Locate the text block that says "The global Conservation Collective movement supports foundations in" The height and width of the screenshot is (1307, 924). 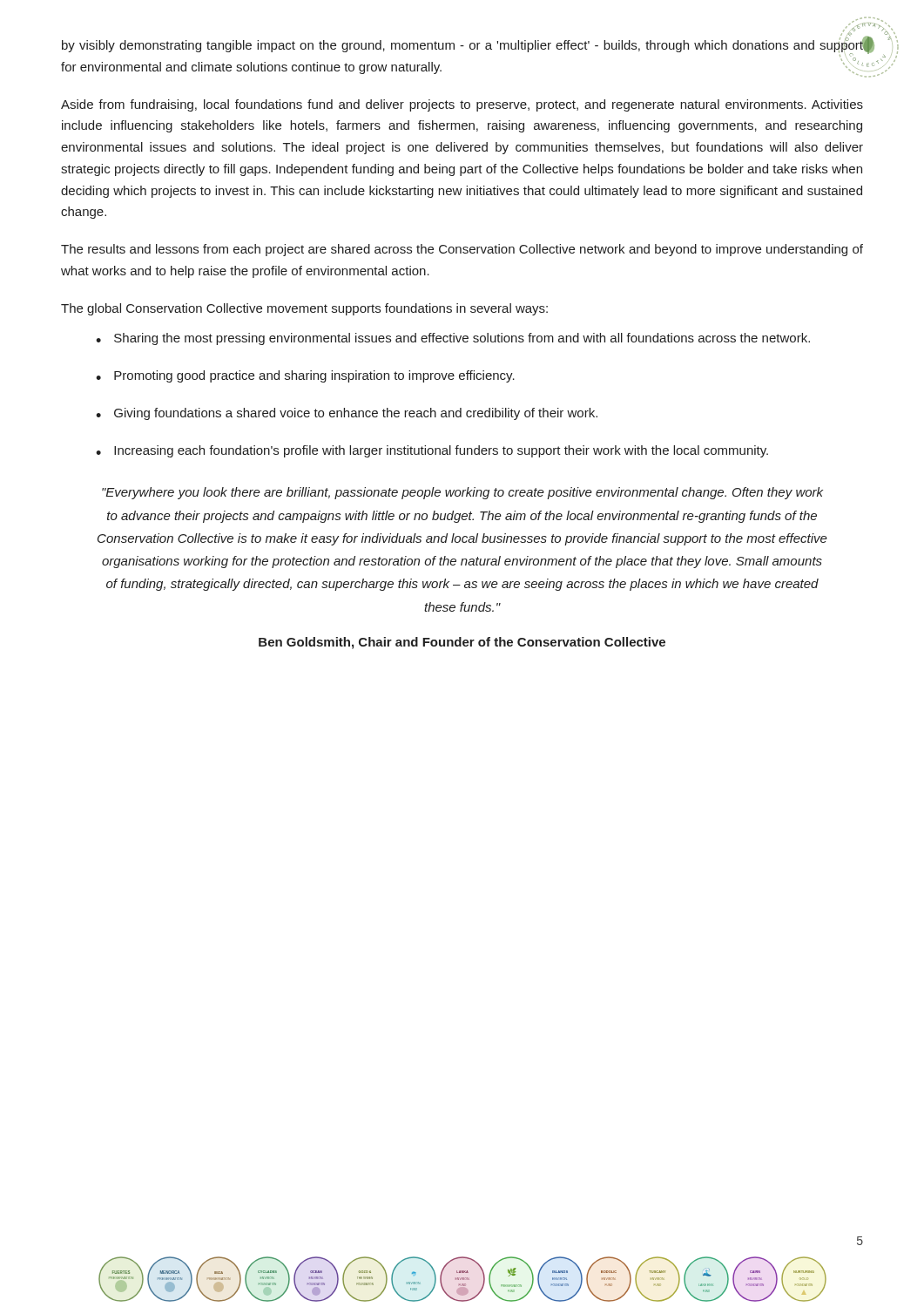pyautogui.click(x=305, y=308)
